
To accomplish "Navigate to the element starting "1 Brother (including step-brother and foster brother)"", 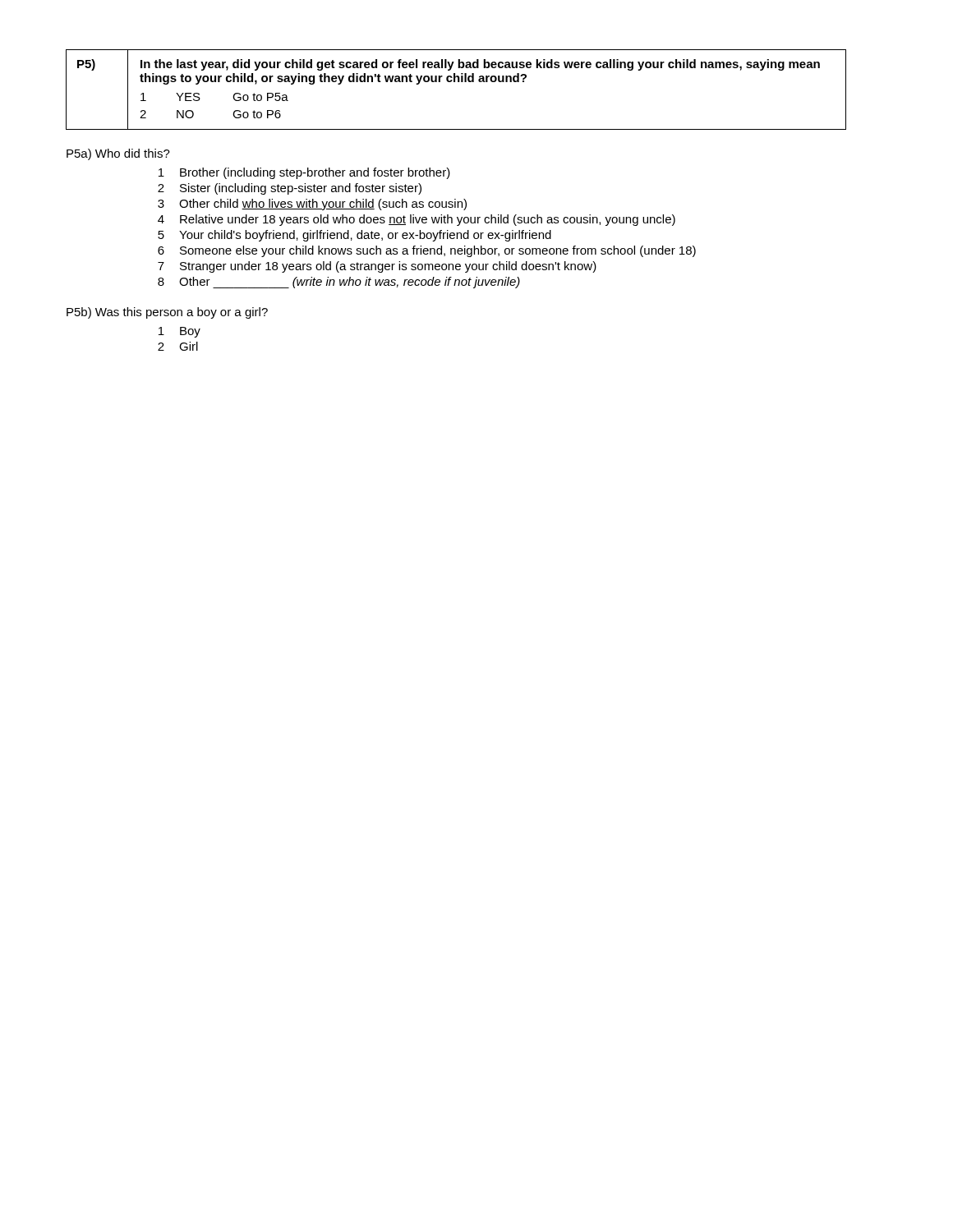I will pyautogui.click(x=304, y=173).
